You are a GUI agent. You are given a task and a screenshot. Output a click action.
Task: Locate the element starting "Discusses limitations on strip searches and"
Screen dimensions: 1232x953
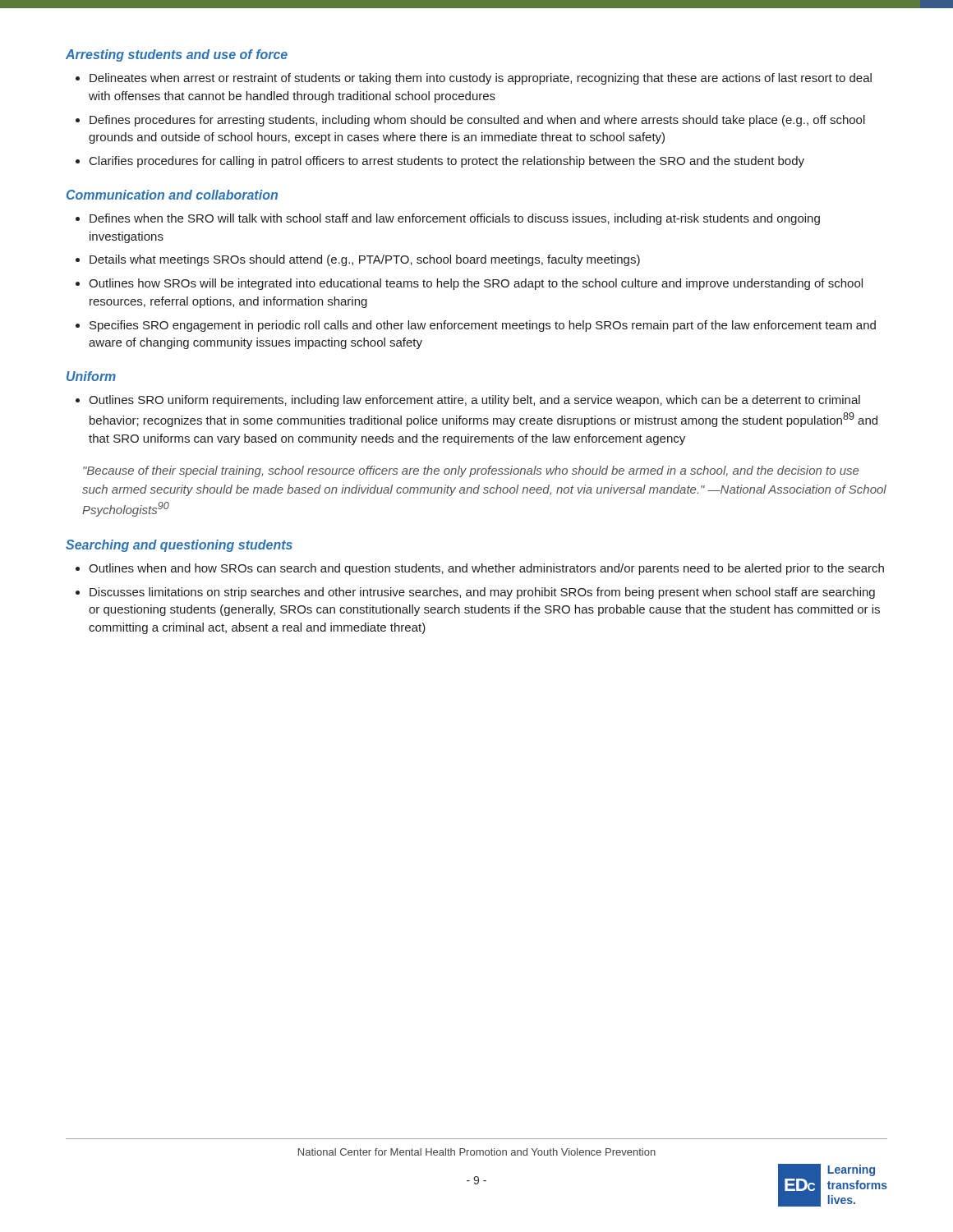pyautogui.click(x=488, y=610)
